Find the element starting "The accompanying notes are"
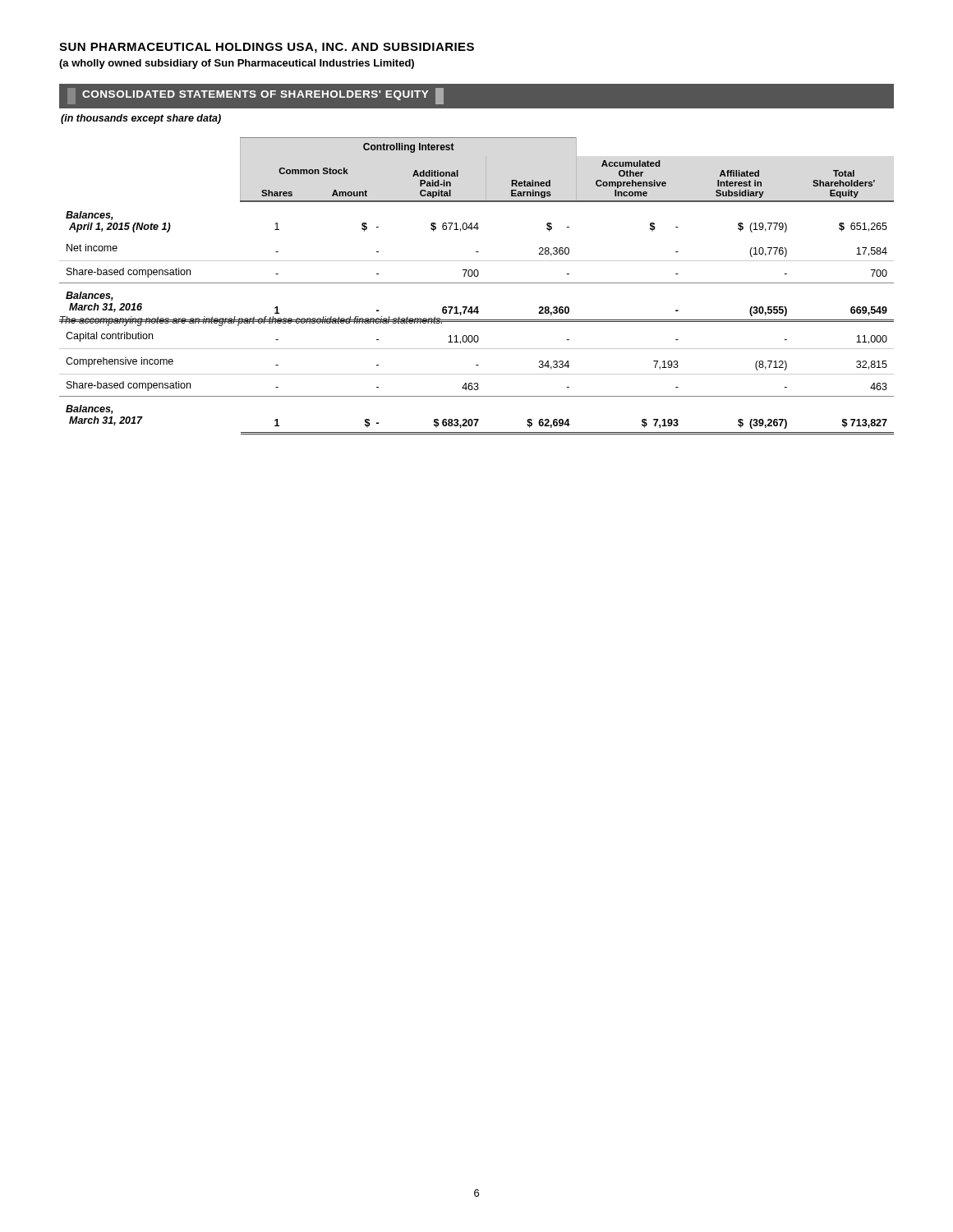The height and width of the screenshot is (1232, 953). click(x=476, y=320)
